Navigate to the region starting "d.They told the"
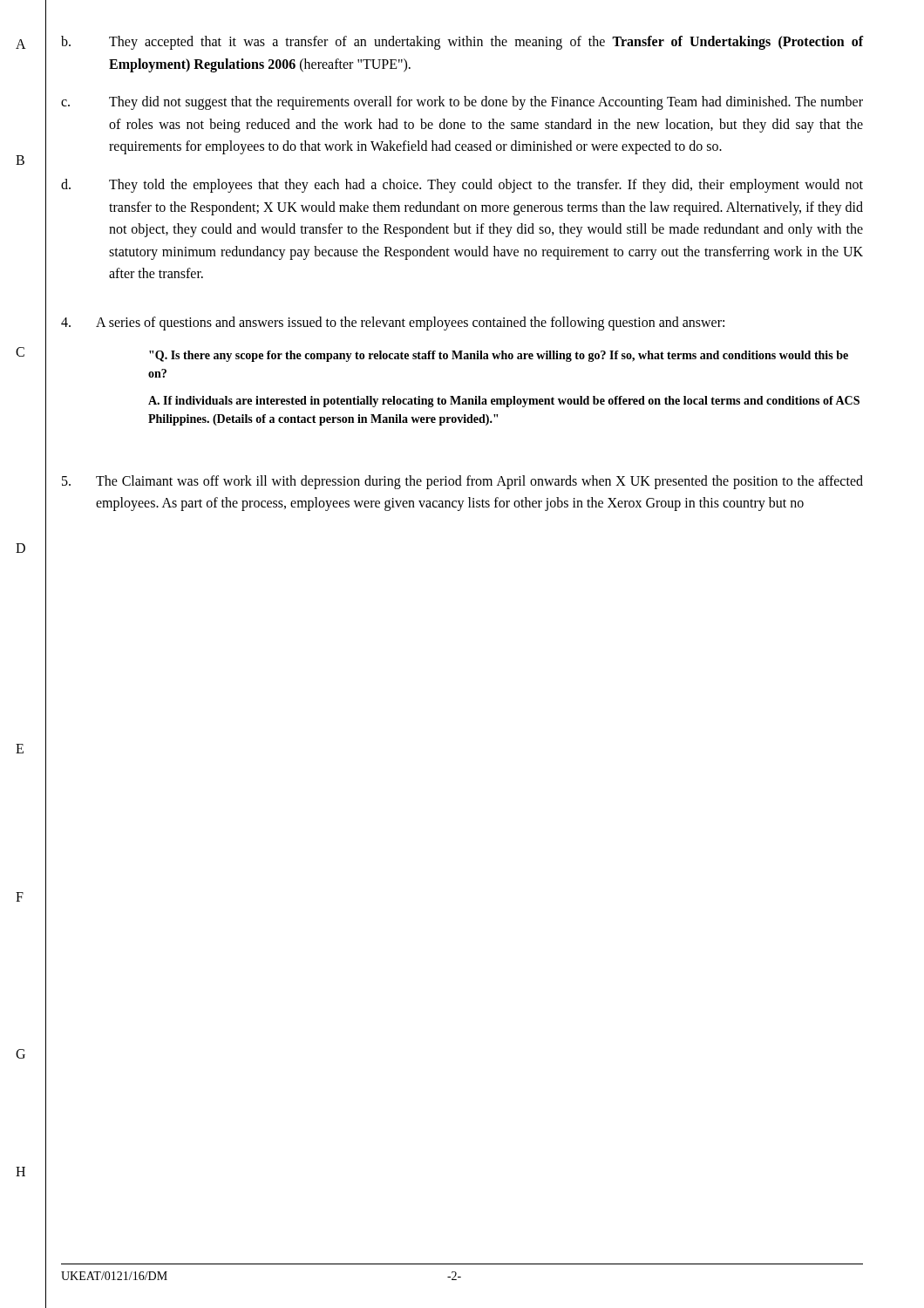924x1308 pixels. click(x=462, y=229)
